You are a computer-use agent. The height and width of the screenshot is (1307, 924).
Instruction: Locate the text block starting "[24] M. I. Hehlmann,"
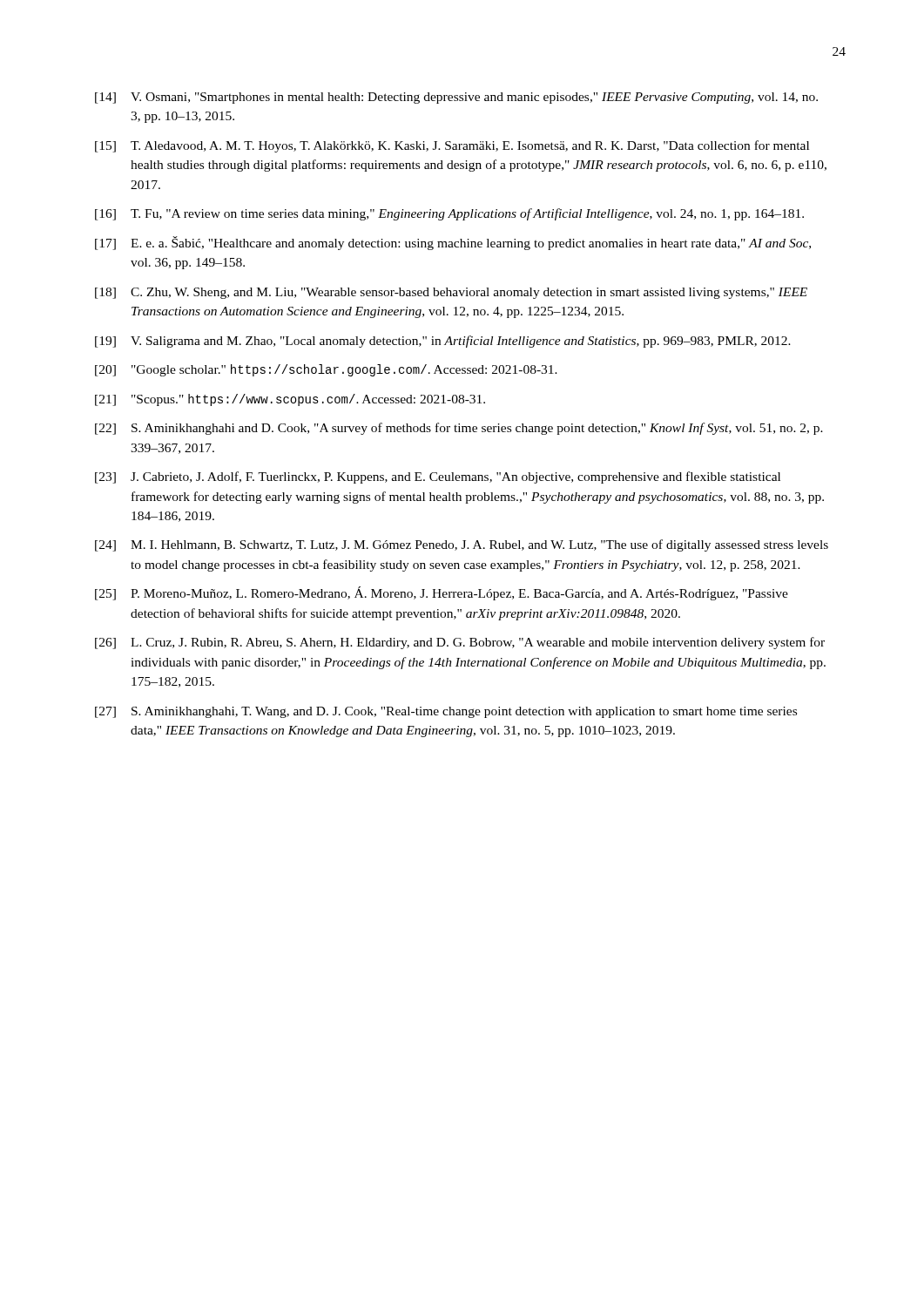(462, 555)
